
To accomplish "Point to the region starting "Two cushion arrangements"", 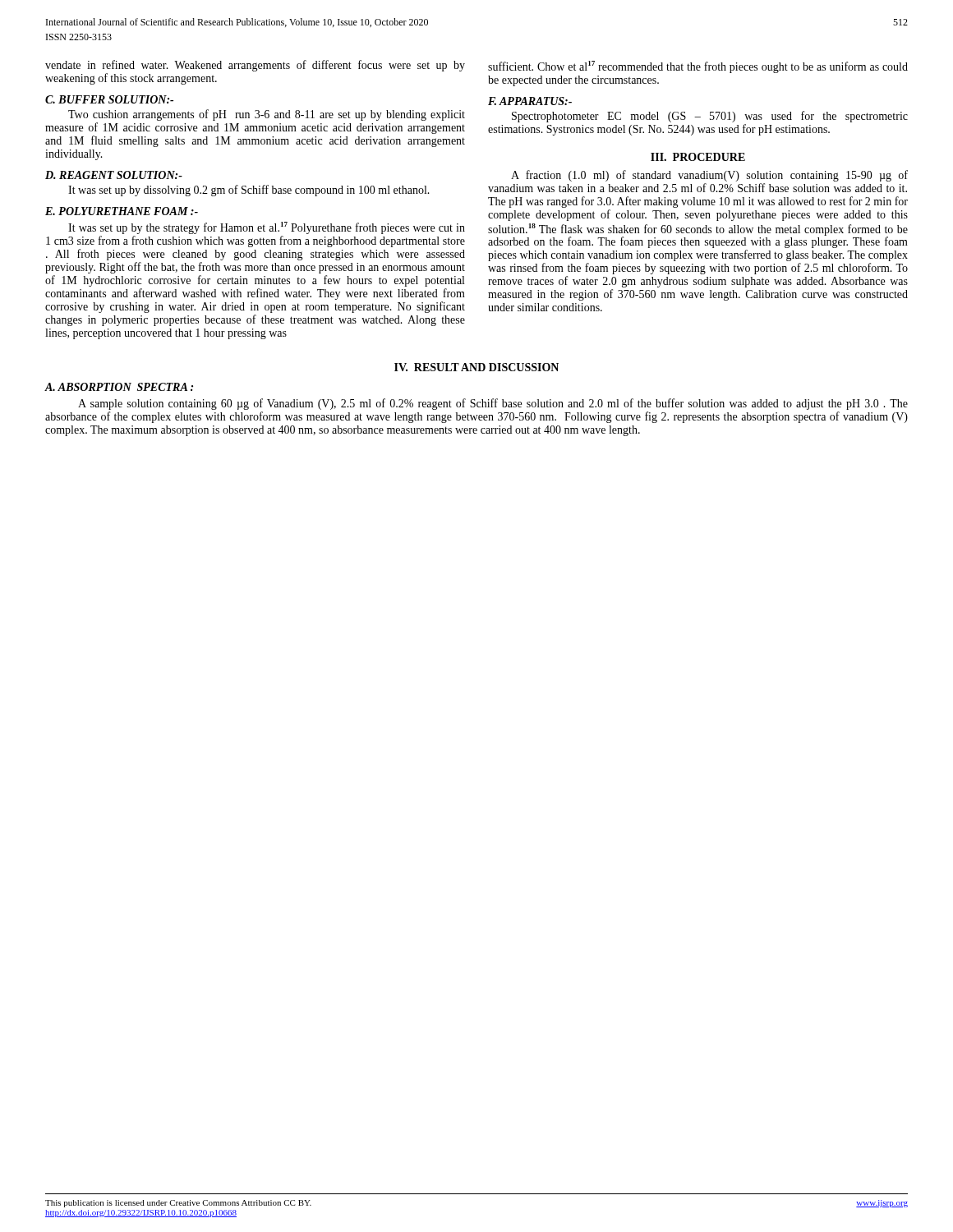I will [x=255, y=135].
